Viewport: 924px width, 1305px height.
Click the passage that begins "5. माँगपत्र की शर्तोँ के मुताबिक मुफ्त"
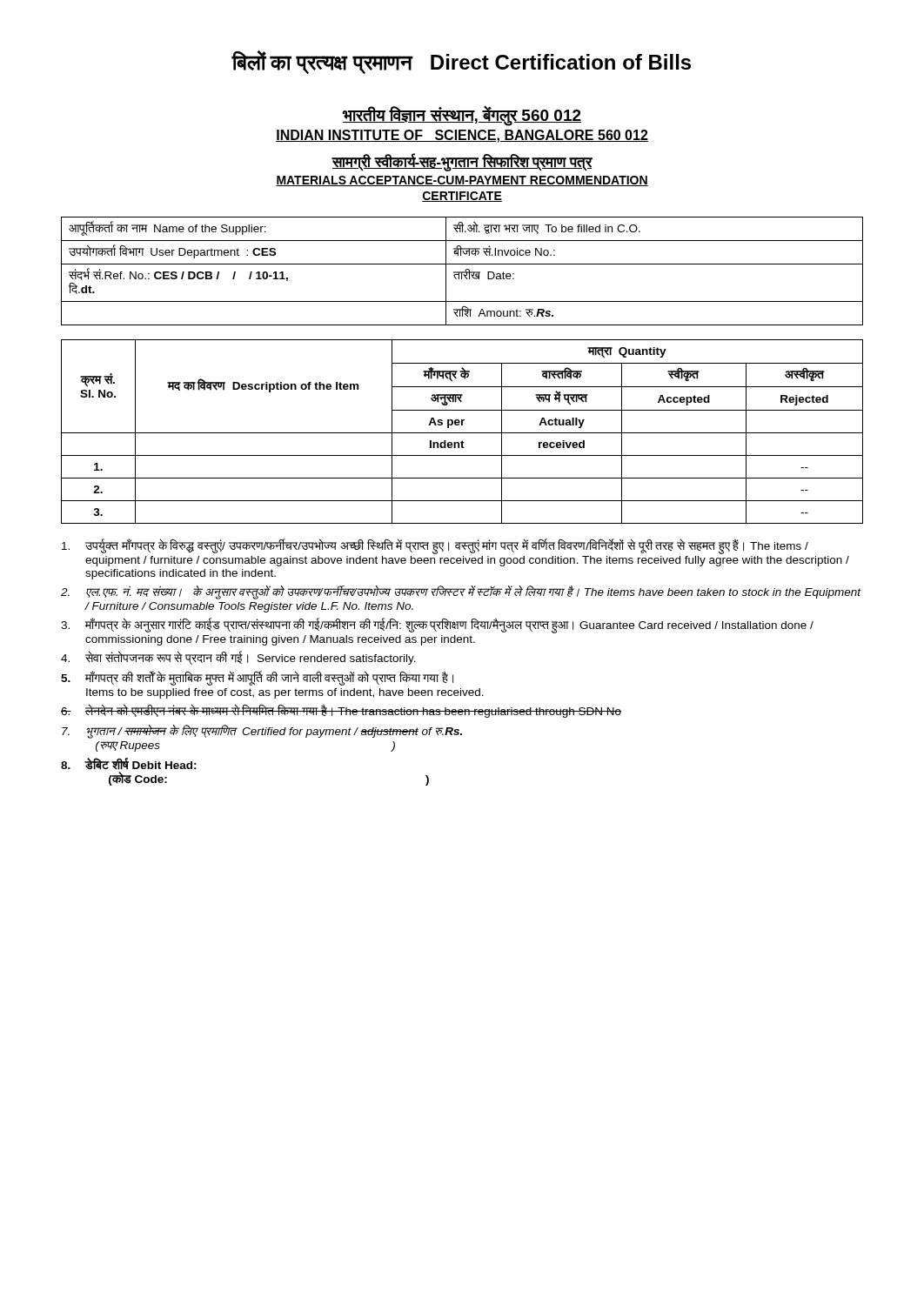click(462, 685)
